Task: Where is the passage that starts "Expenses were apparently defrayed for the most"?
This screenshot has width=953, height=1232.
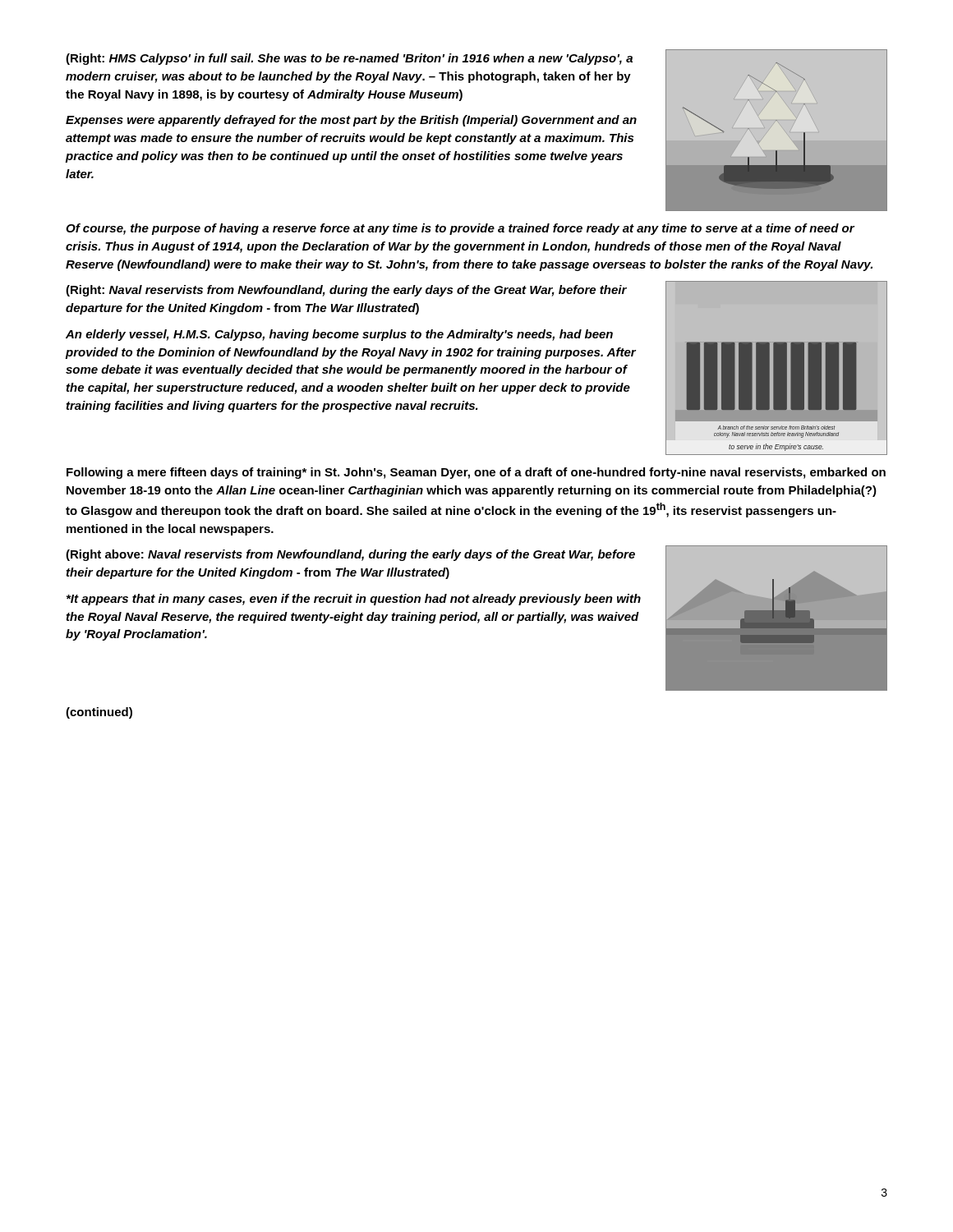Action: coord(351,146)
